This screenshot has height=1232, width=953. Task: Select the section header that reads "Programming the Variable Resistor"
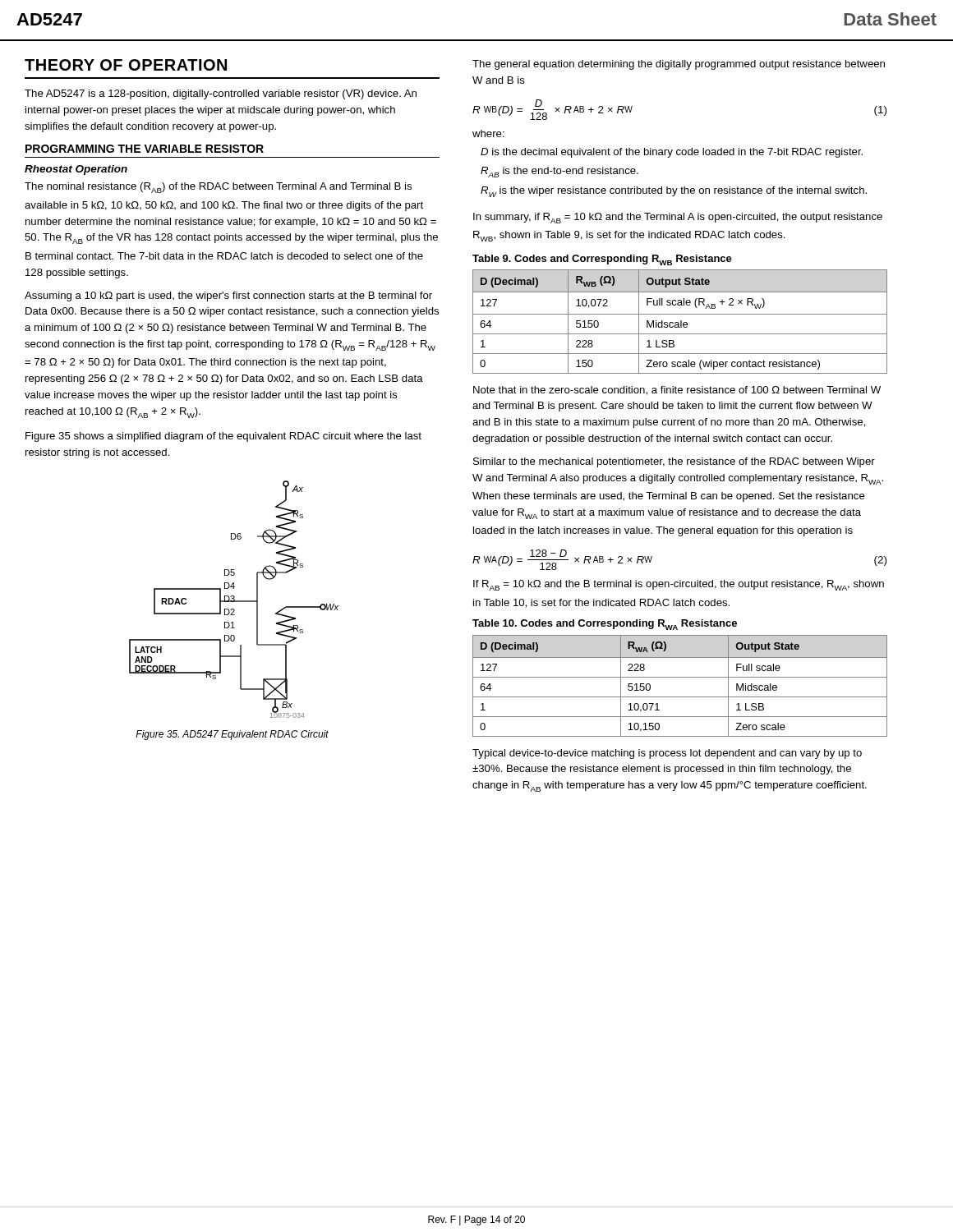[144, 149]
